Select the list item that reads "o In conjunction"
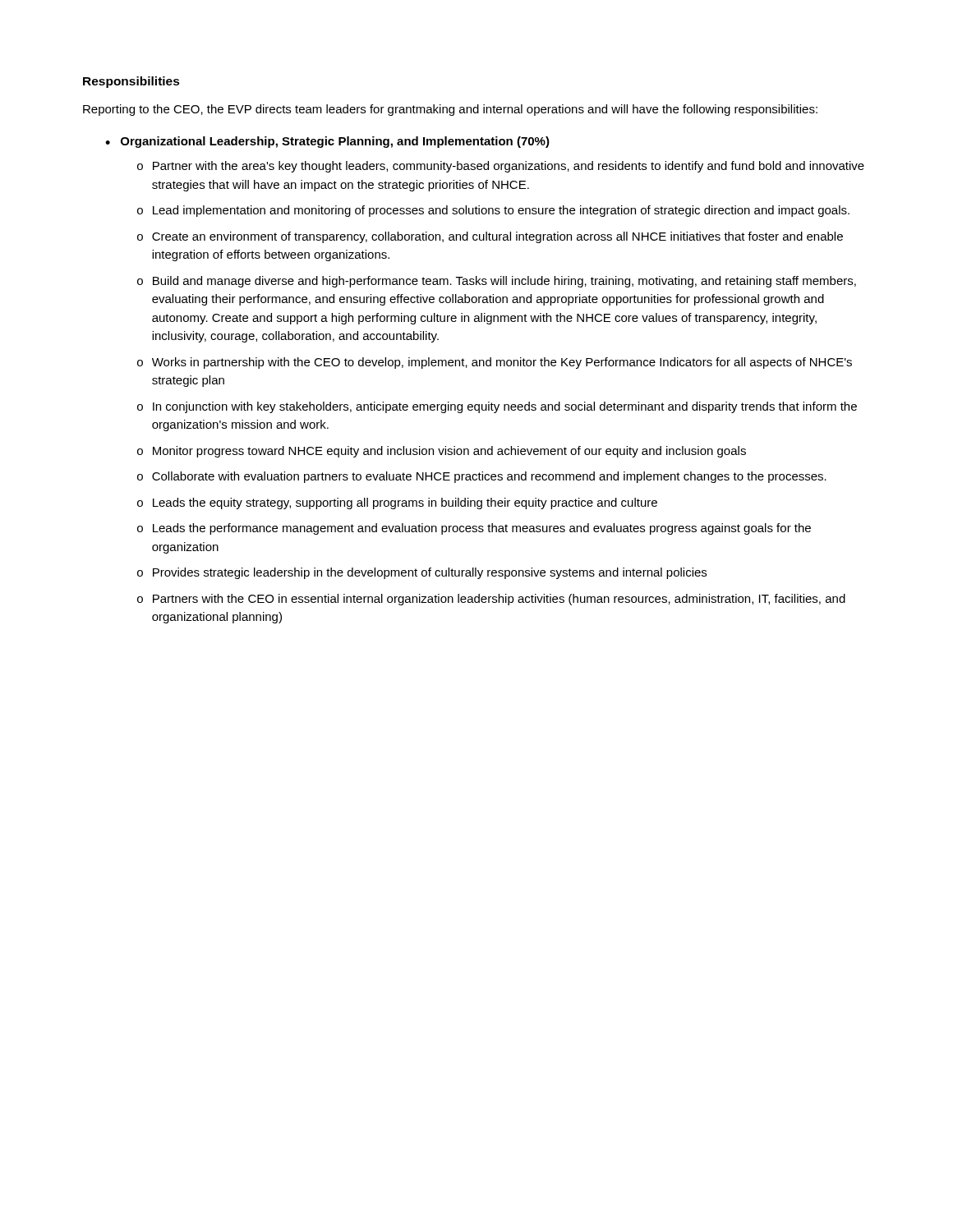This screenshot has height=1232, width=953. click(504, 416)
